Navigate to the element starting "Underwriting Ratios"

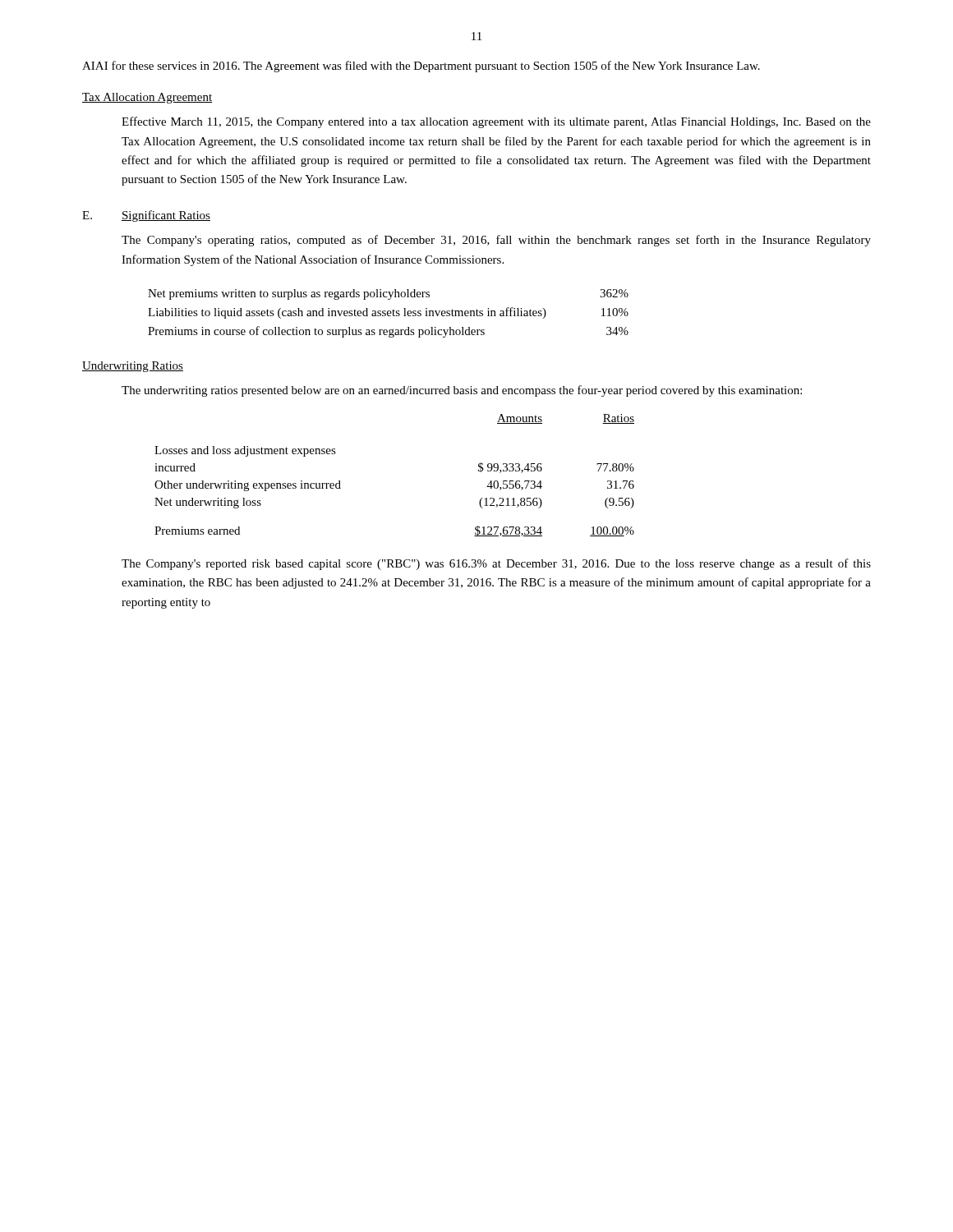[x=133, y=365]
